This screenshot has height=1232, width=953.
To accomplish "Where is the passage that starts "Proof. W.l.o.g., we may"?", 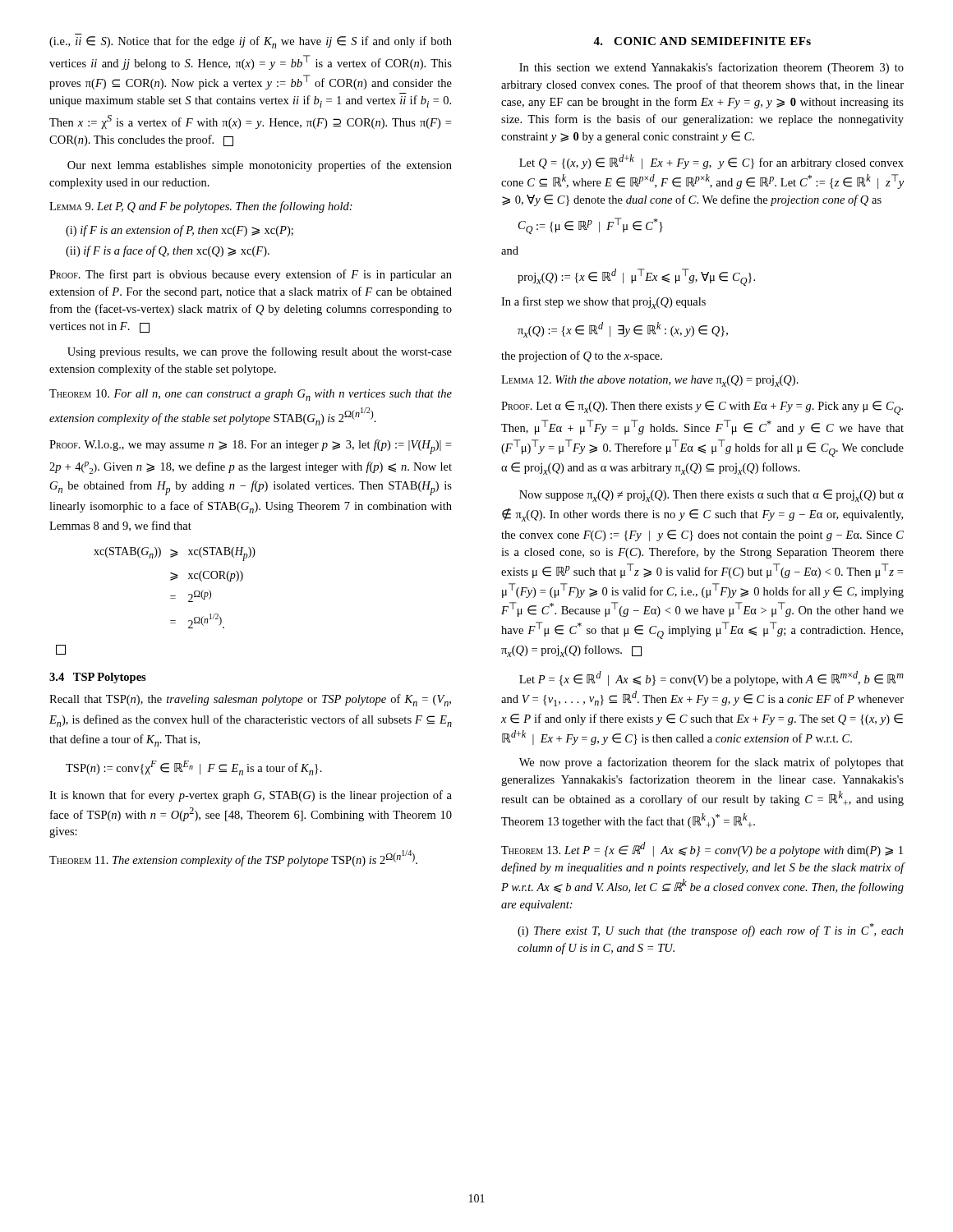I will (x=251, y=547).
